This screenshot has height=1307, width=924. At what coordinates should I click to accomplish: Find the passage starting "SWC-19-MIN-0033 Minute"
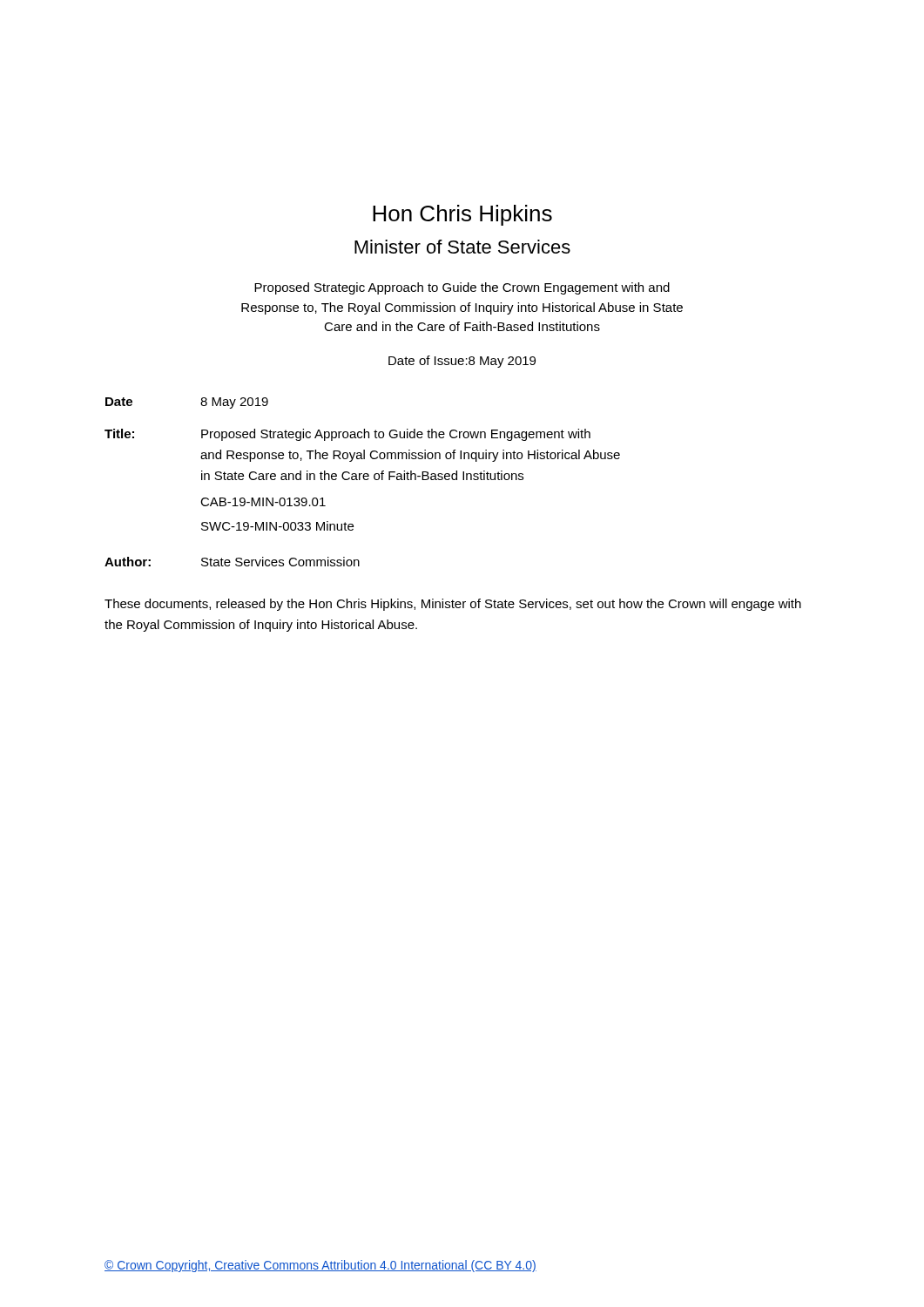[277, 526]
